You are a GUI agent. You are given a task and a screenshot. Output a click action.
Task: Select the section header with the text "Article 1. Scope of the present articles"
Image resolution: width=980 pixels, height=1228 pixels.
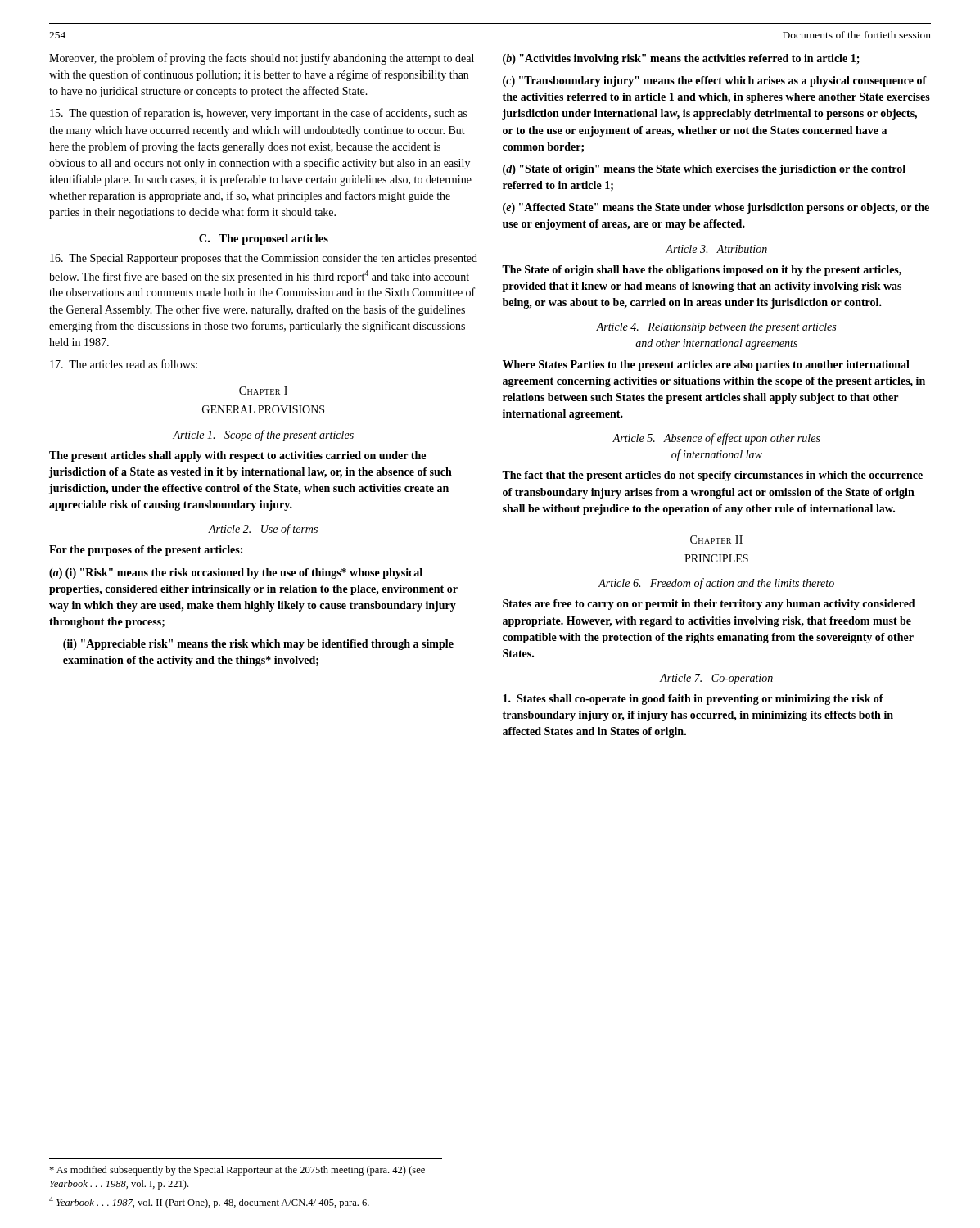[x=263, y=435]
